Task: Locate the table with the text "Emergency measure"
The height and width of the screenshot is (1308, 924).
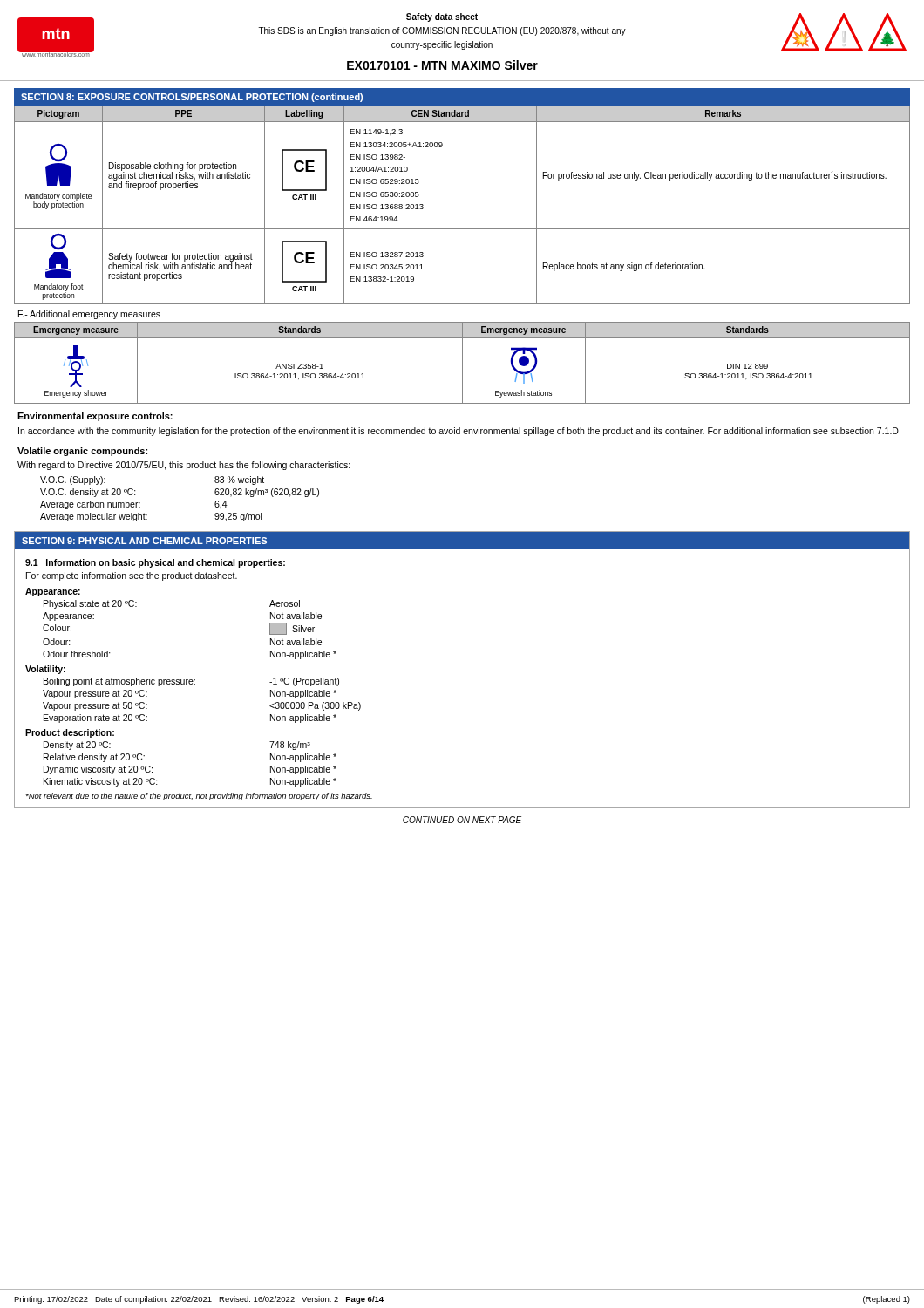Action: click(462, 363)
